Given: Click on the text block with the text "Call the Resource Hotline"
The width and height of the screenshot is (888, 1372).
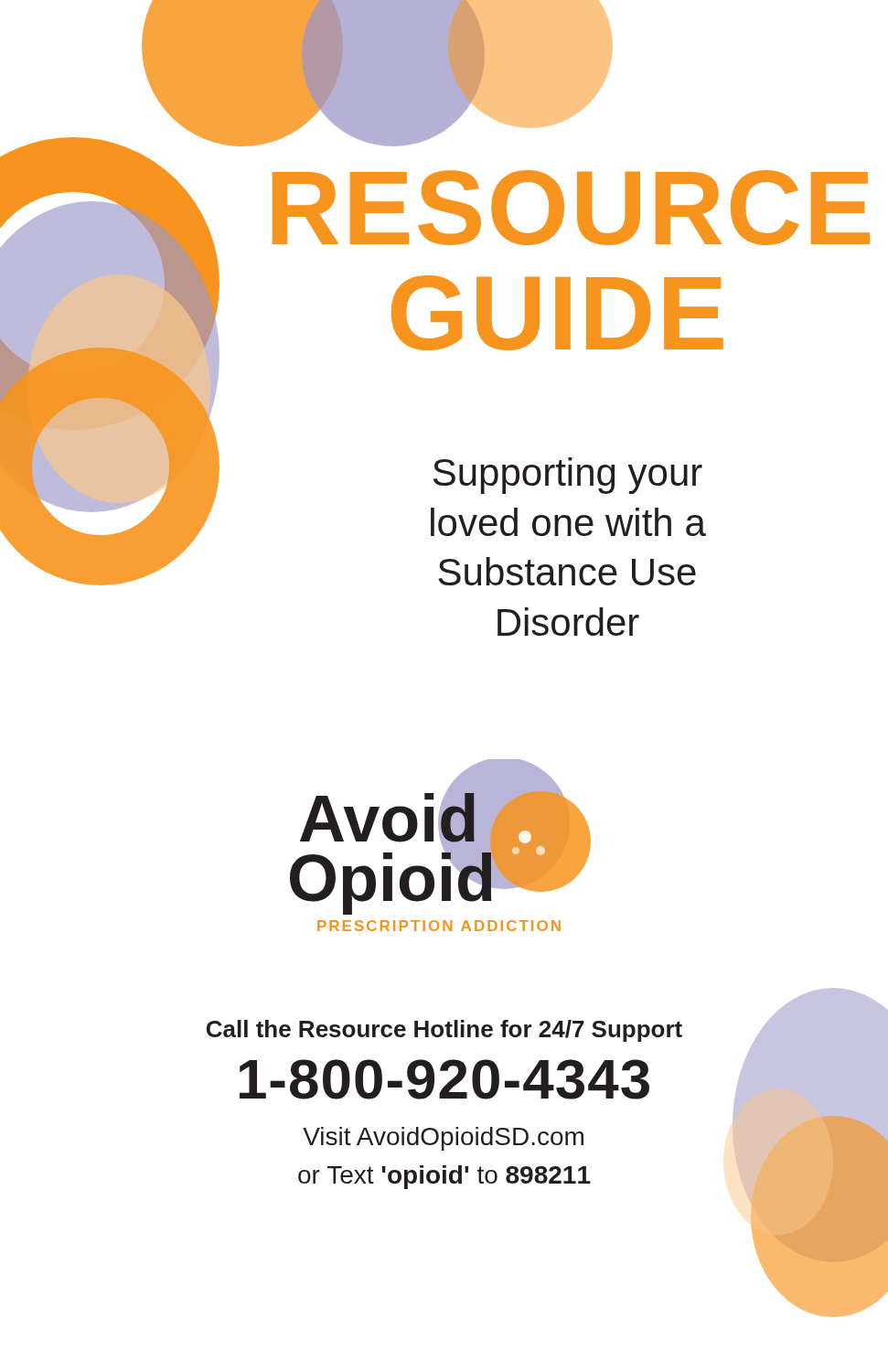Looking at the screenshot, I should [x=444, y=1105].
